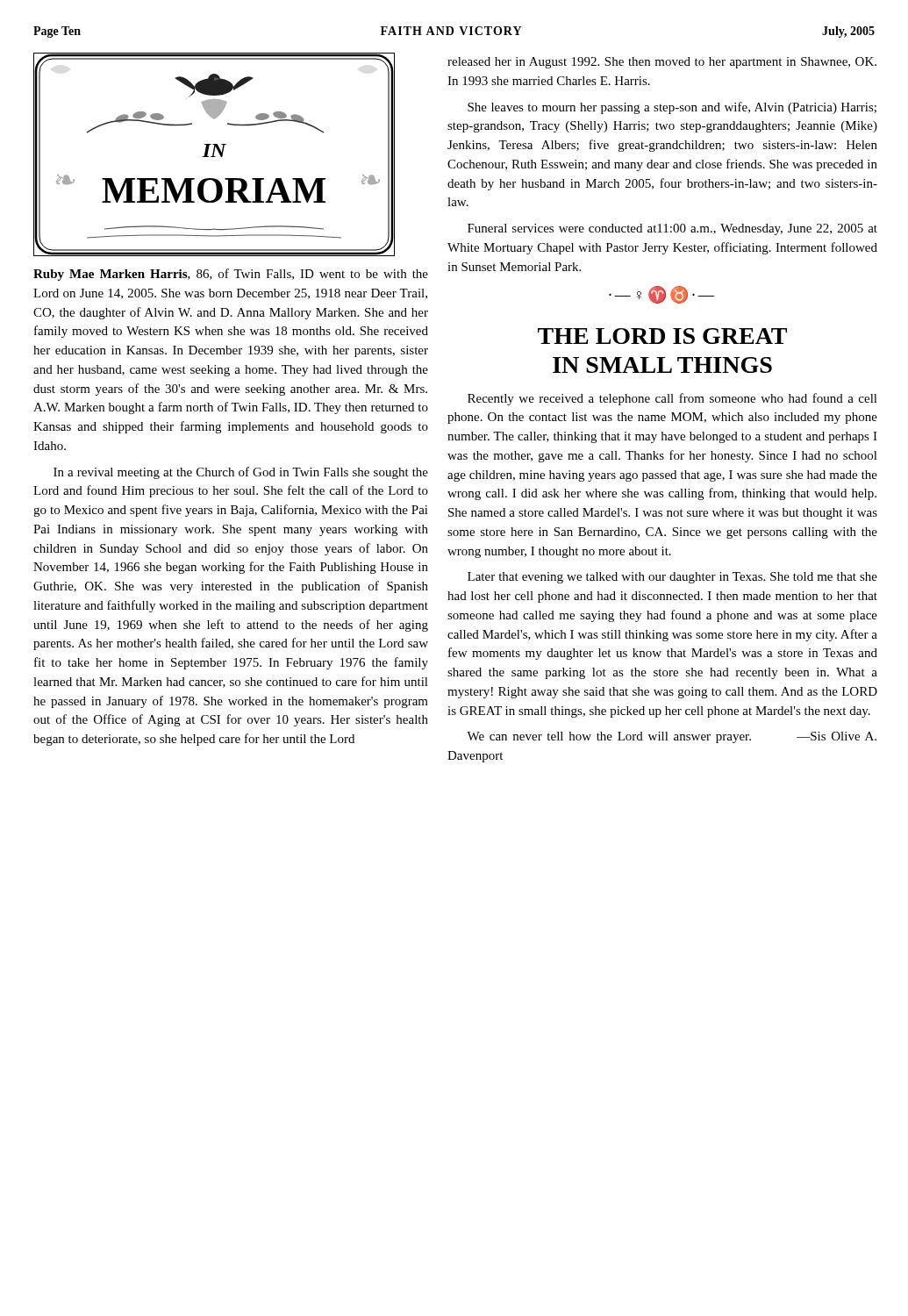Locate the block of text that opens with "Ruby Mae Marken Harris, 86, of Twin Falls,"
The height and width of the screenshot is (1316, 908).
(231, 507)
